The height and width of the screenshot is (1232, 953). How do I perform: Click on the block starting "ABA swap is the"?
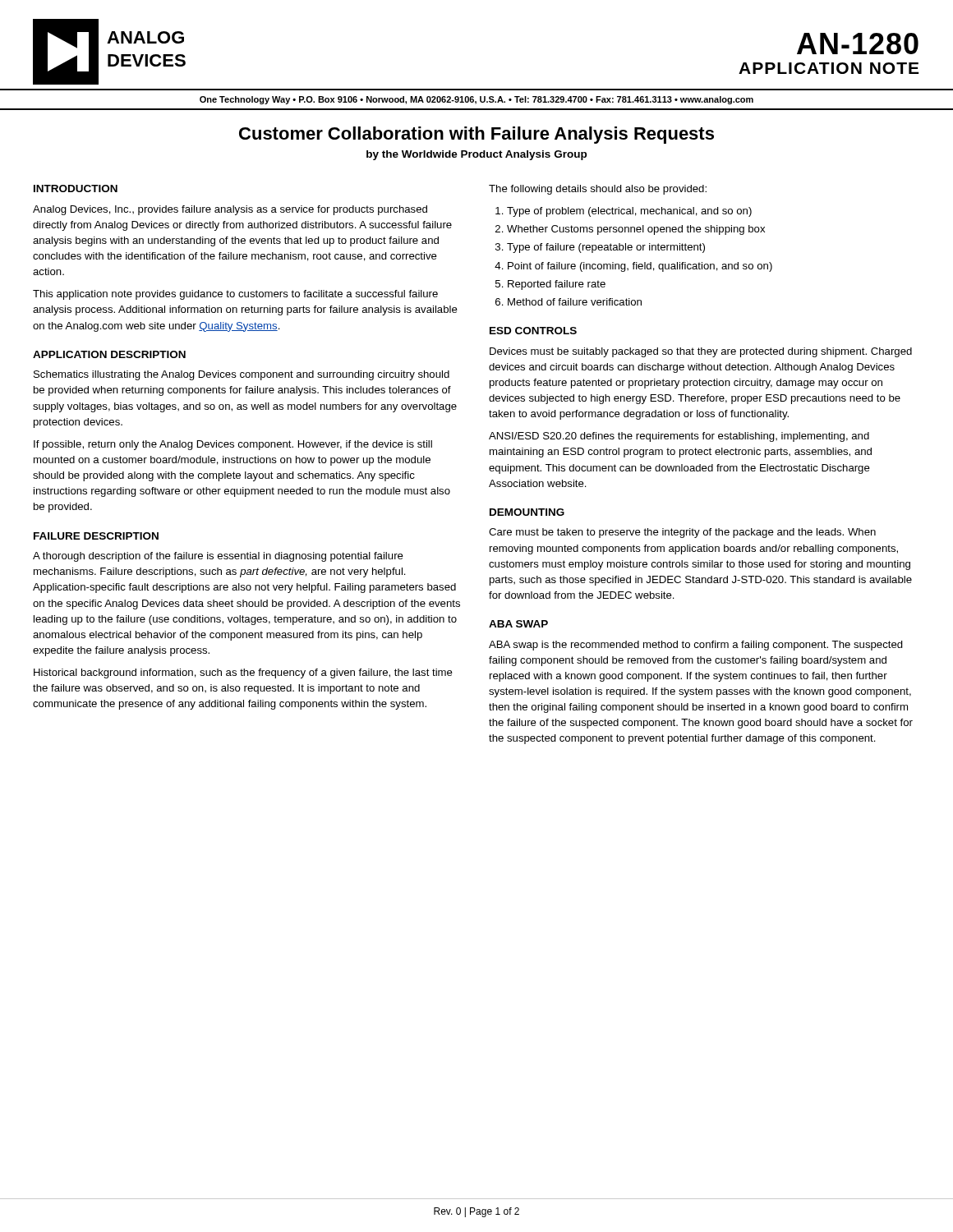(704, 691)
